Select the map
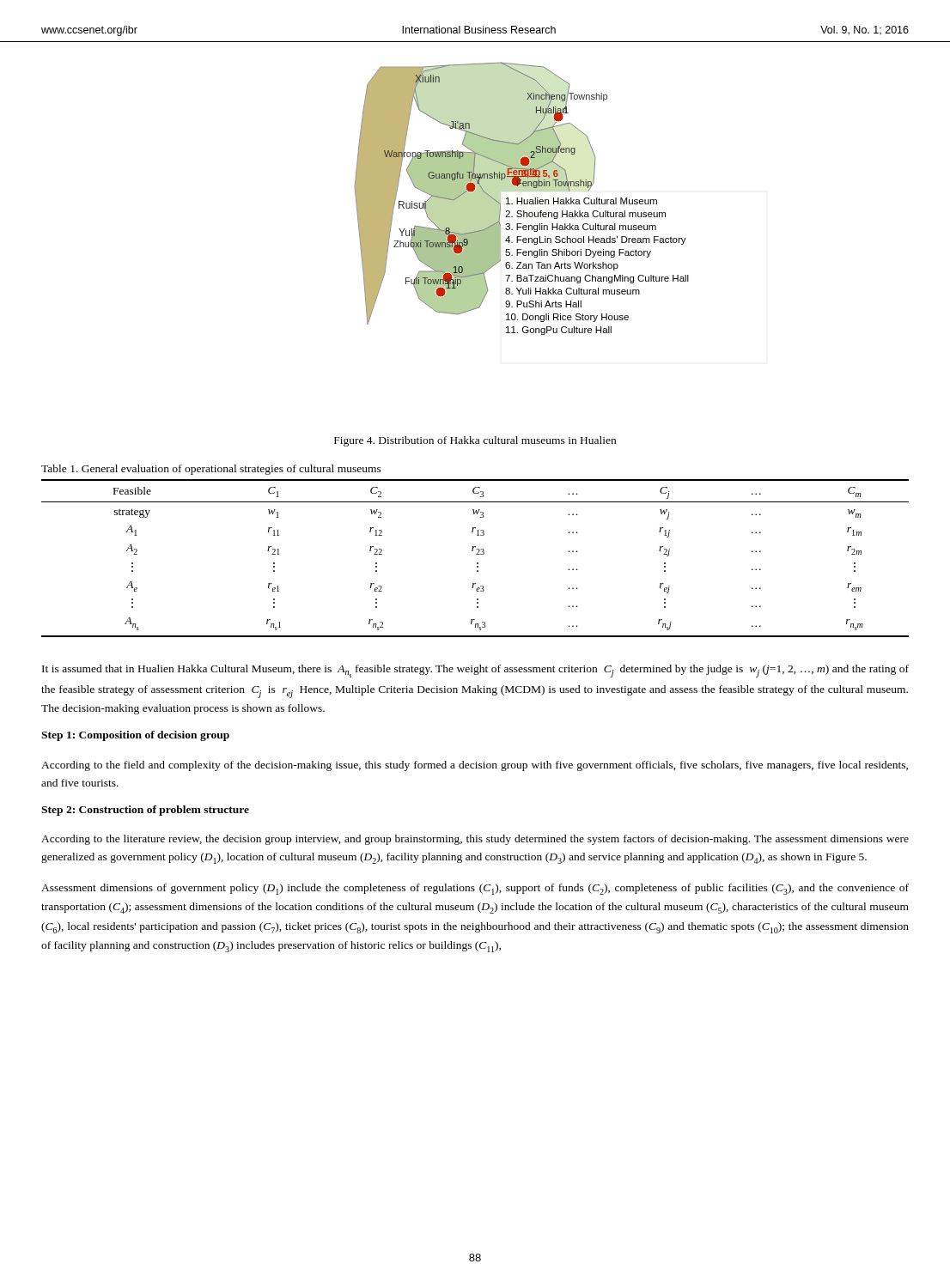 coord(475,243)
